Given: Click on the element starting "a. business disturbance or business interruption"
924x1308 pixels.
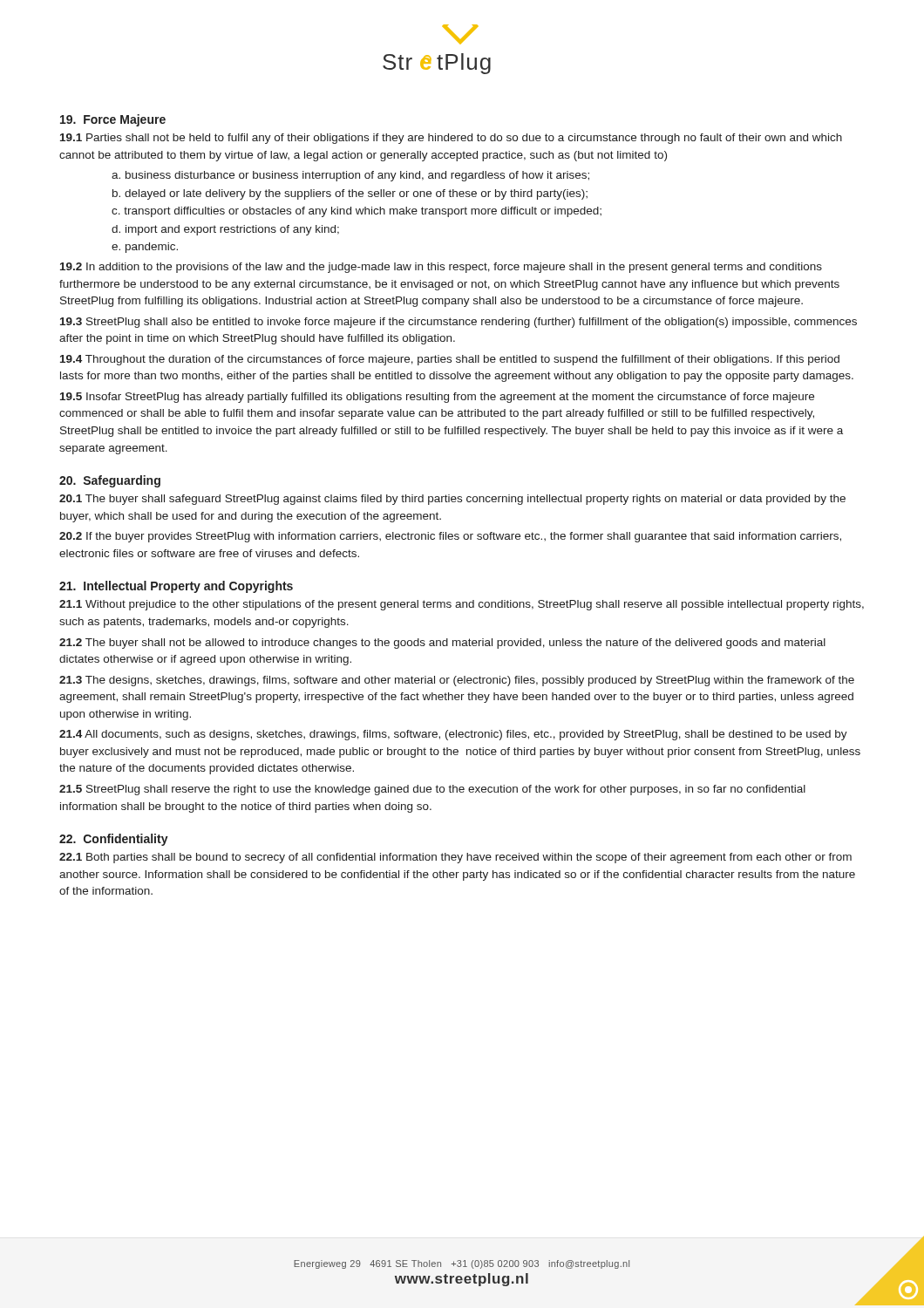Looking at the screenshot, I should click(x=351, y=175).
